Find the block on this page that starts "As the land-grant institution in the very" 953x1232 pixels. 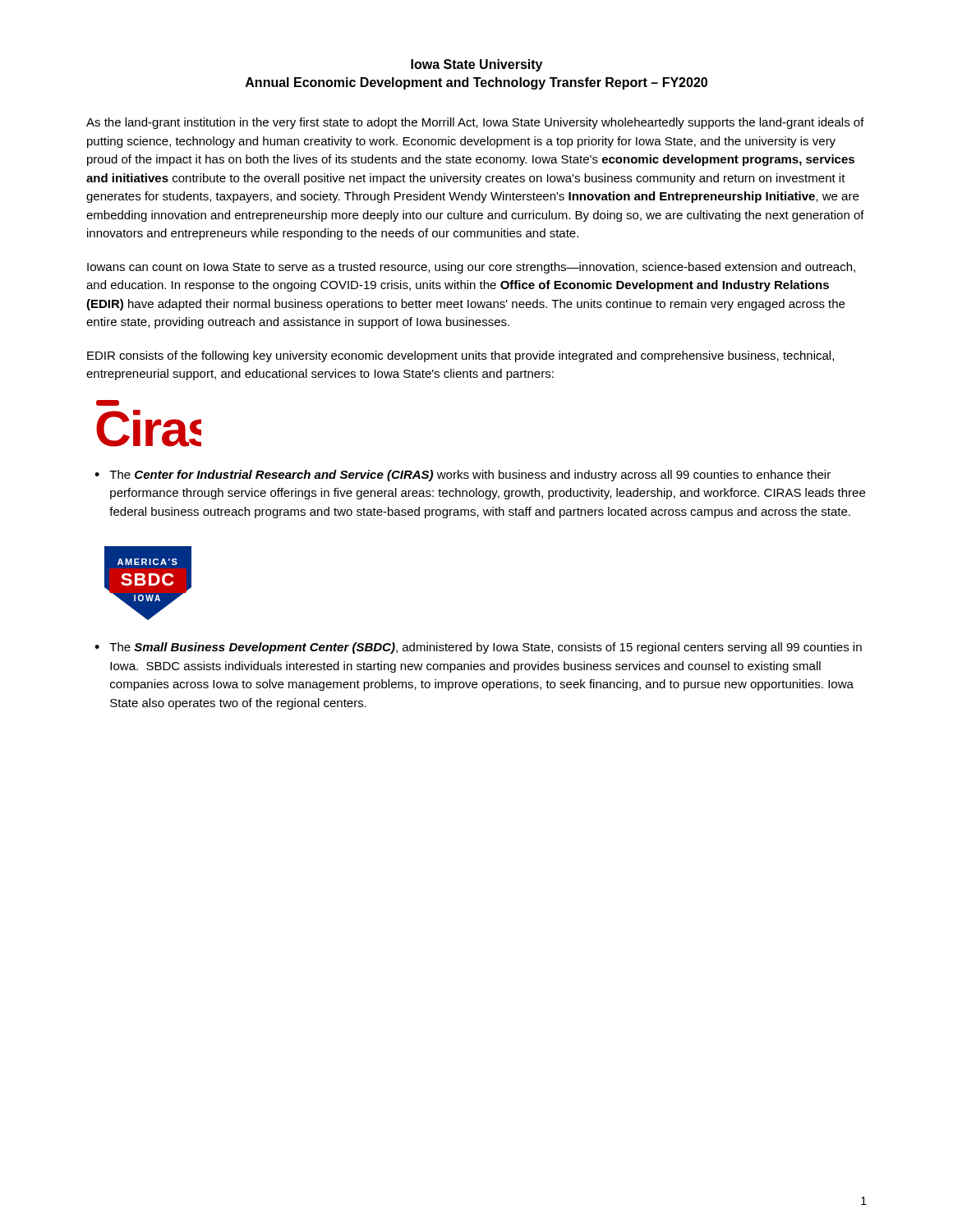click(x=475, y=177)
